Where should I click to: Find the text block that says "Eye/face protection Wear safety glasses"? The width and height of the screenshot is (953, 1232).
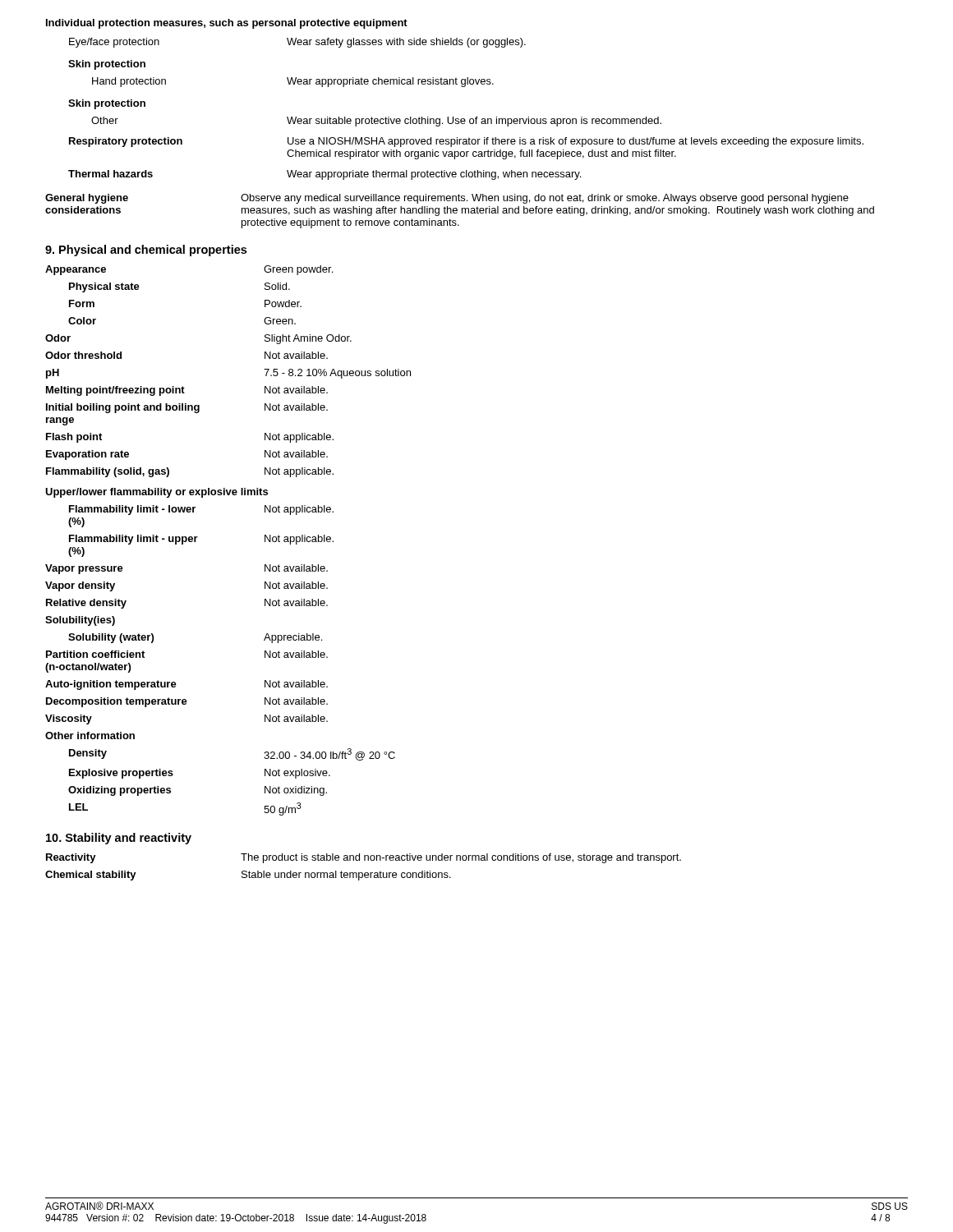476,108
